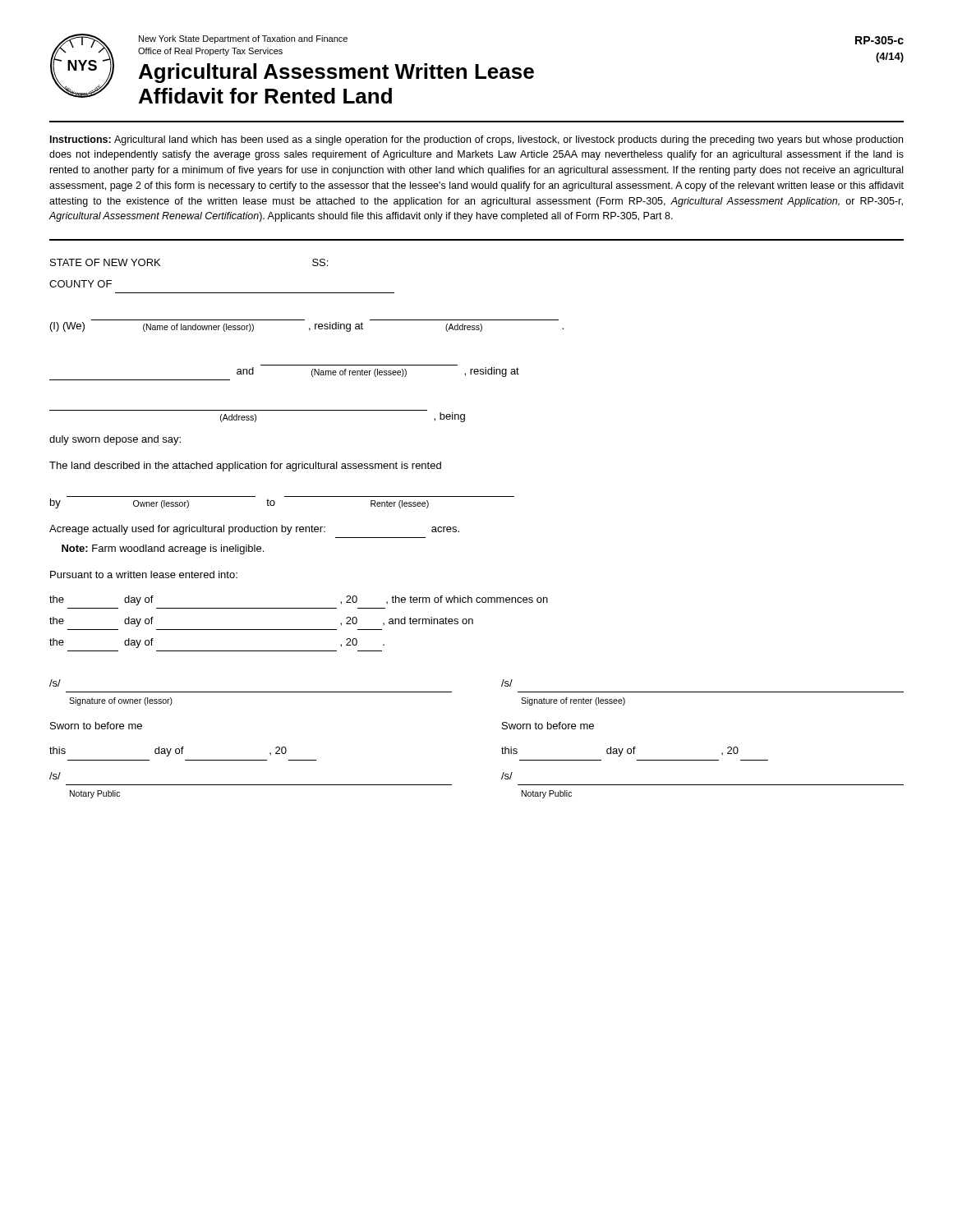Viewport: 953px width, 1232px height.
Task: Locate the block starting "Note: Farm woodland"
Action: coord(157,548)
